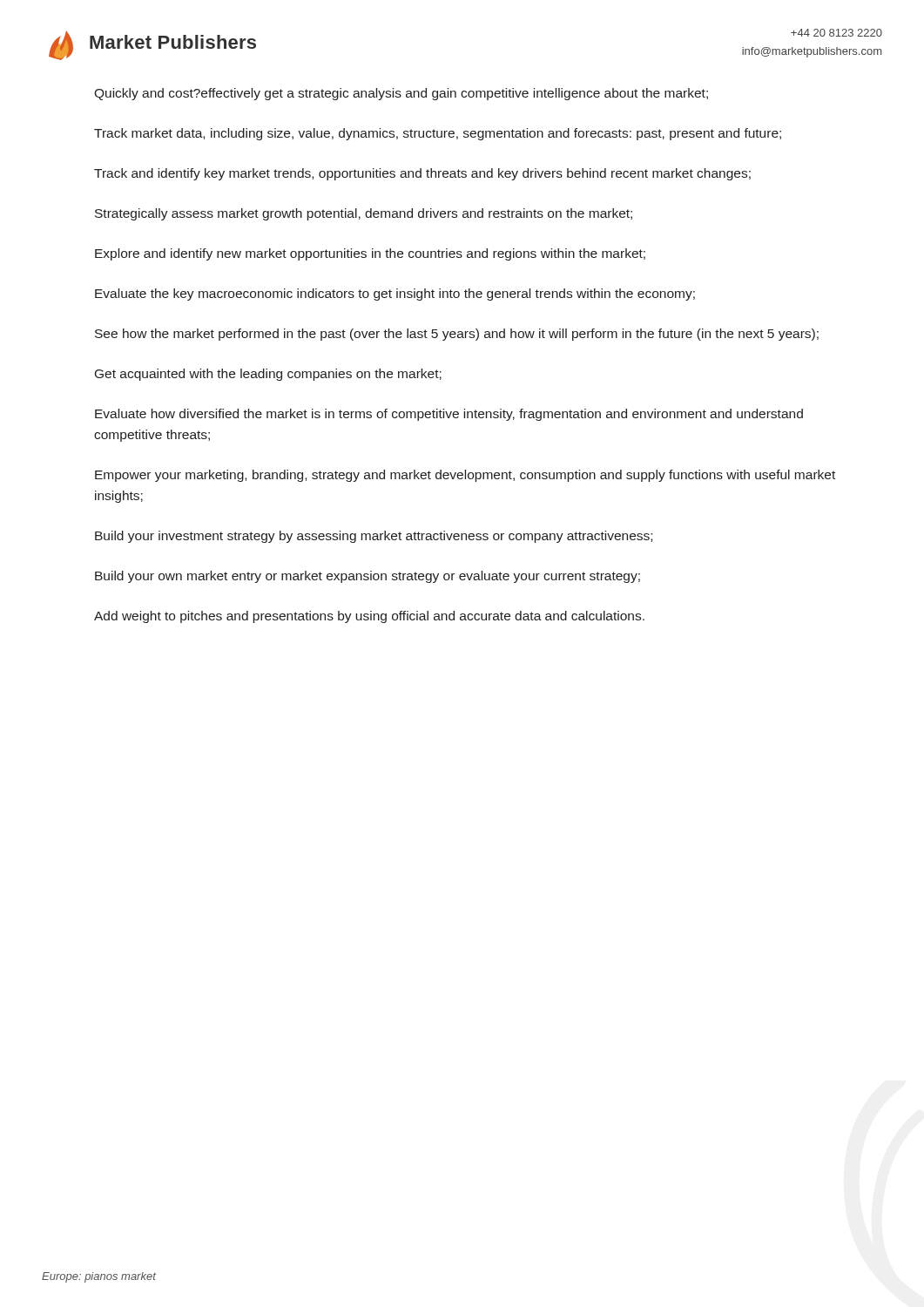Screen dimensions: 1307x924
Task: Locate the text starting "Quickly and cost?effectively get a strategic analysis and"
Action: (x=474, y=93)
